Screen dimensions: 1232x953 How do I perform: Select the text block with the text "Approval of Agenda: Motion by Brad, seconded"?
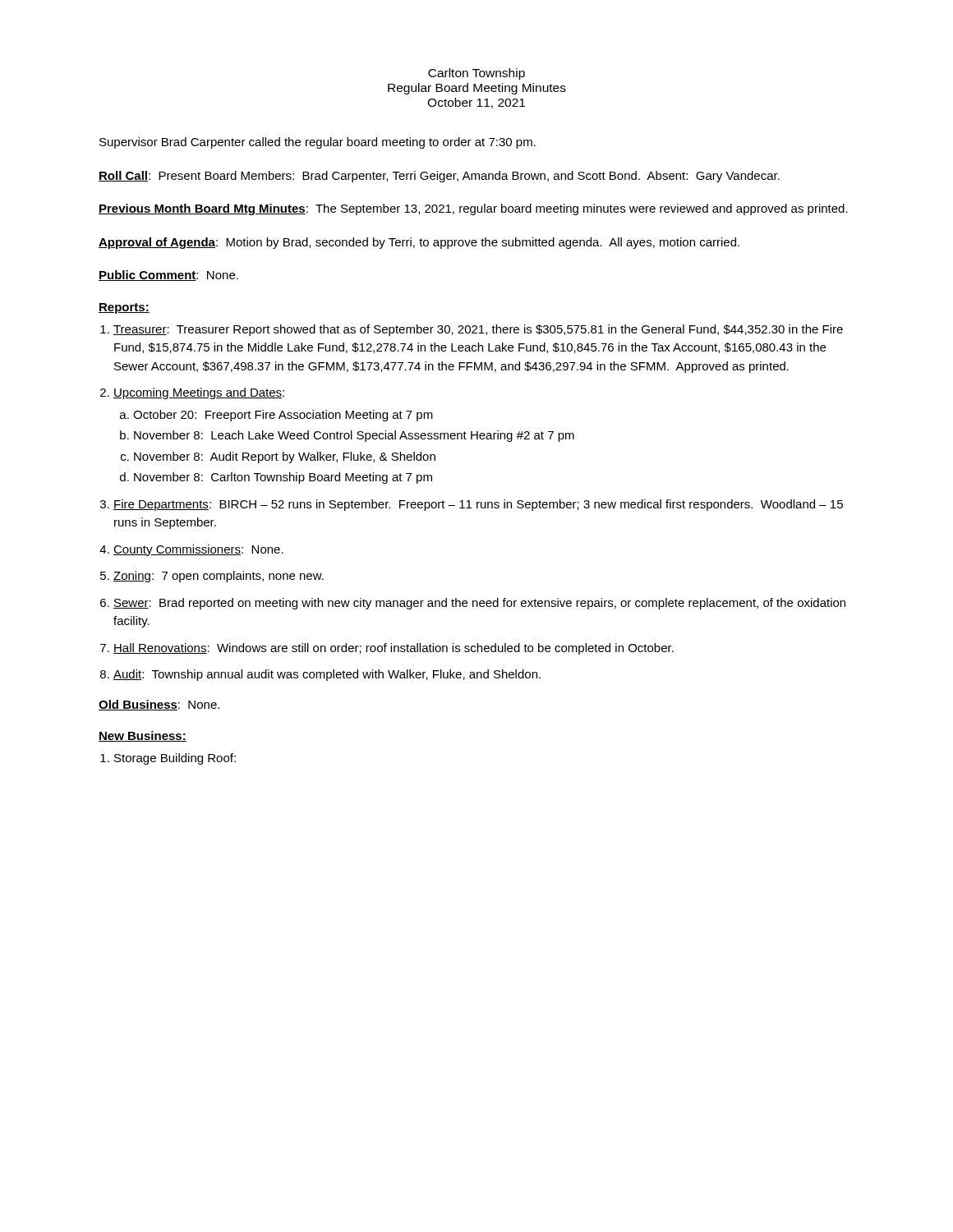(x=419, y=241)
